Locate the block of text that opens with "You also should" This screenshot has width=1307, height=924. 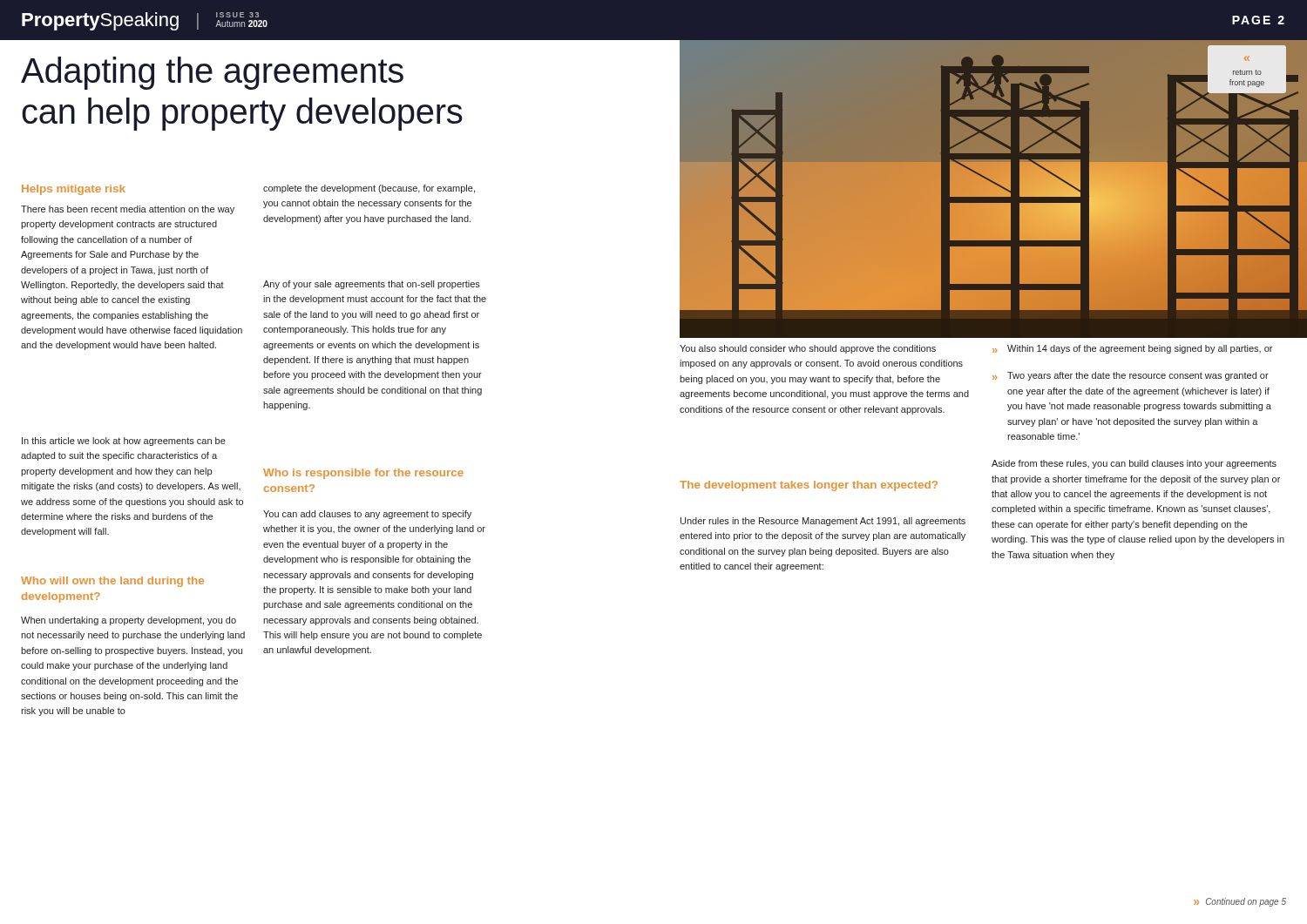[x=824, y=379]
